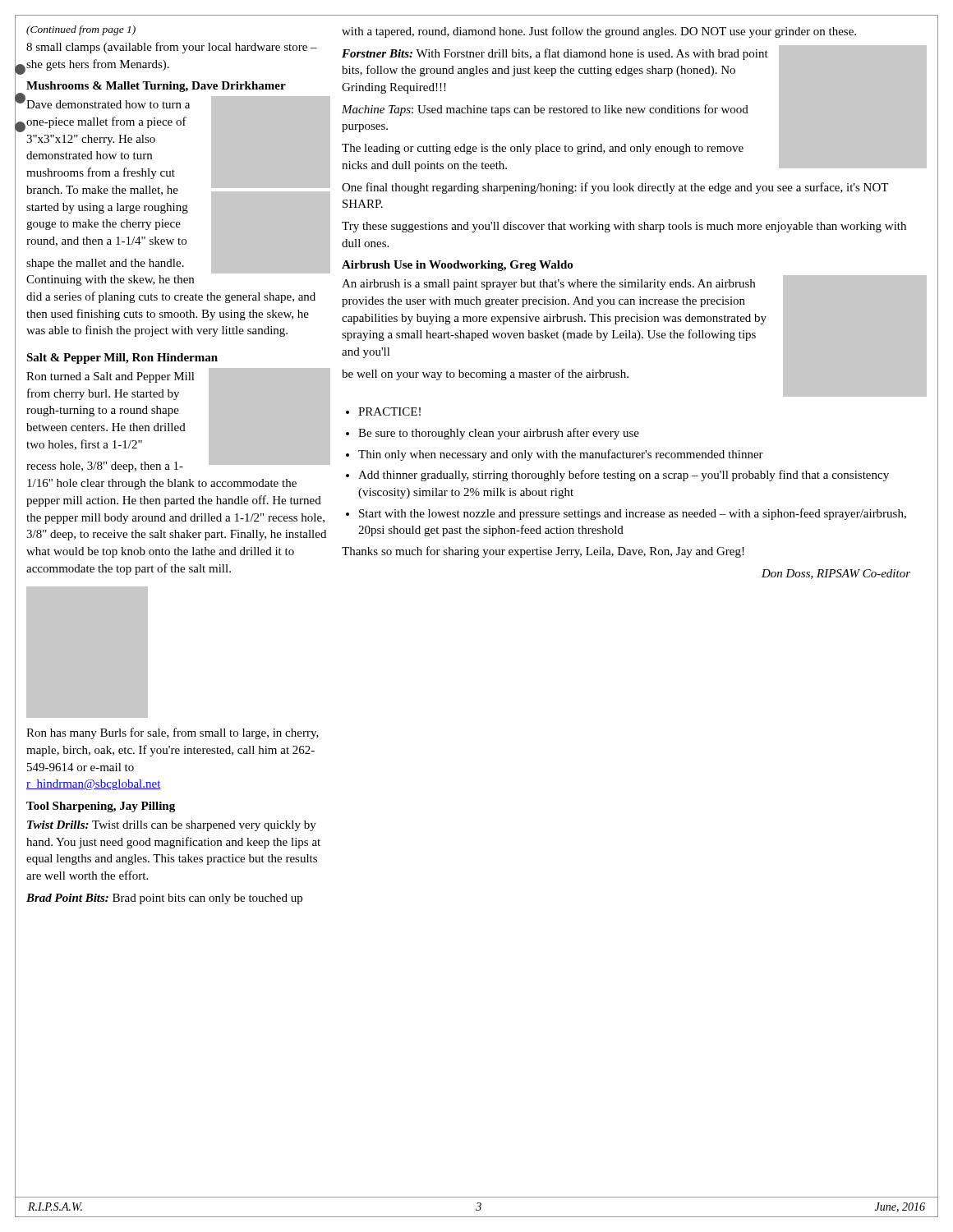Point to the block starting "Dave demonstrated how to turn a one-piece mallet"

[x=178, y=218]
